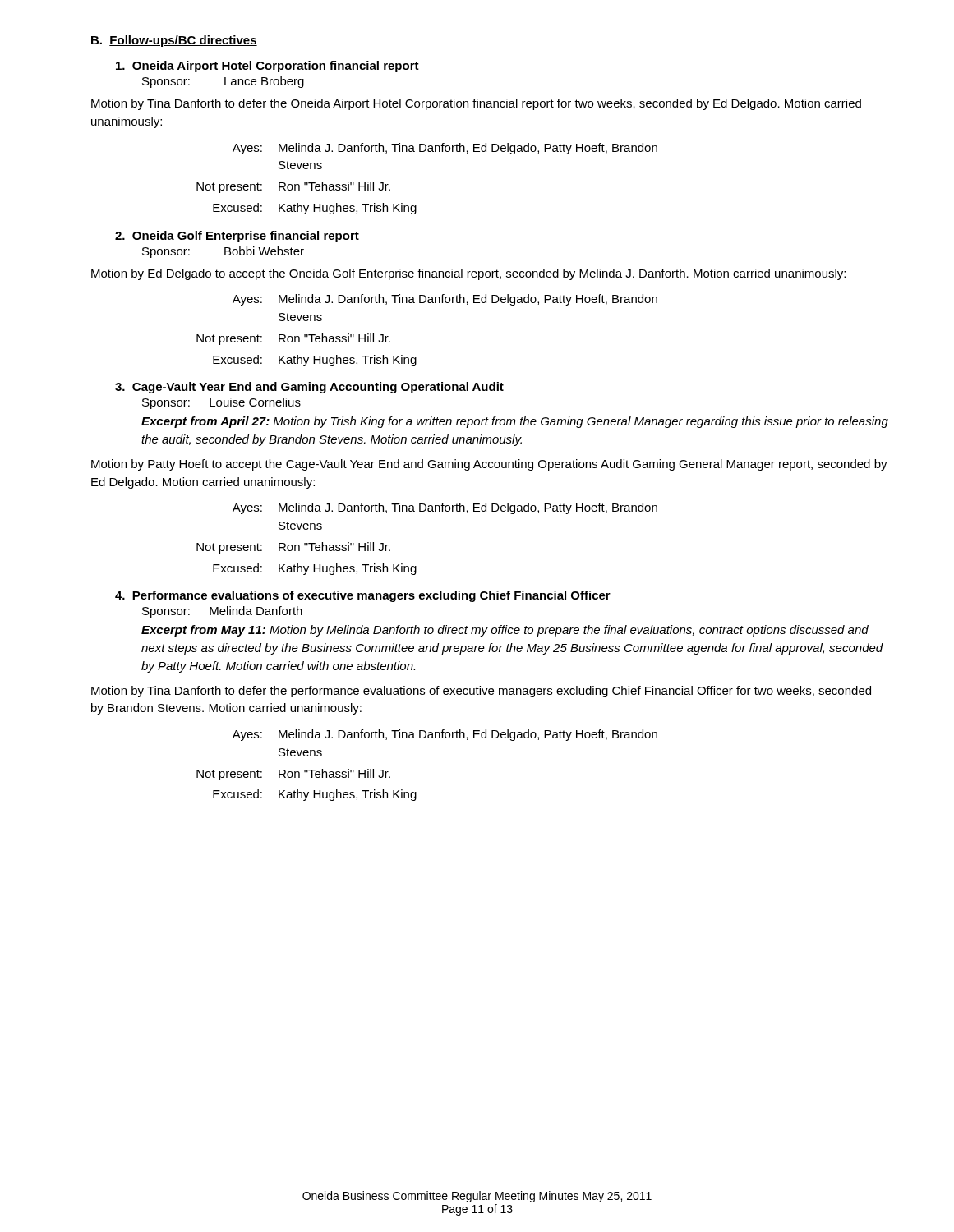Where is the passage that starts "Motion by Patty Hoeft to"?

pyautogui.click(x=489, y=472)
